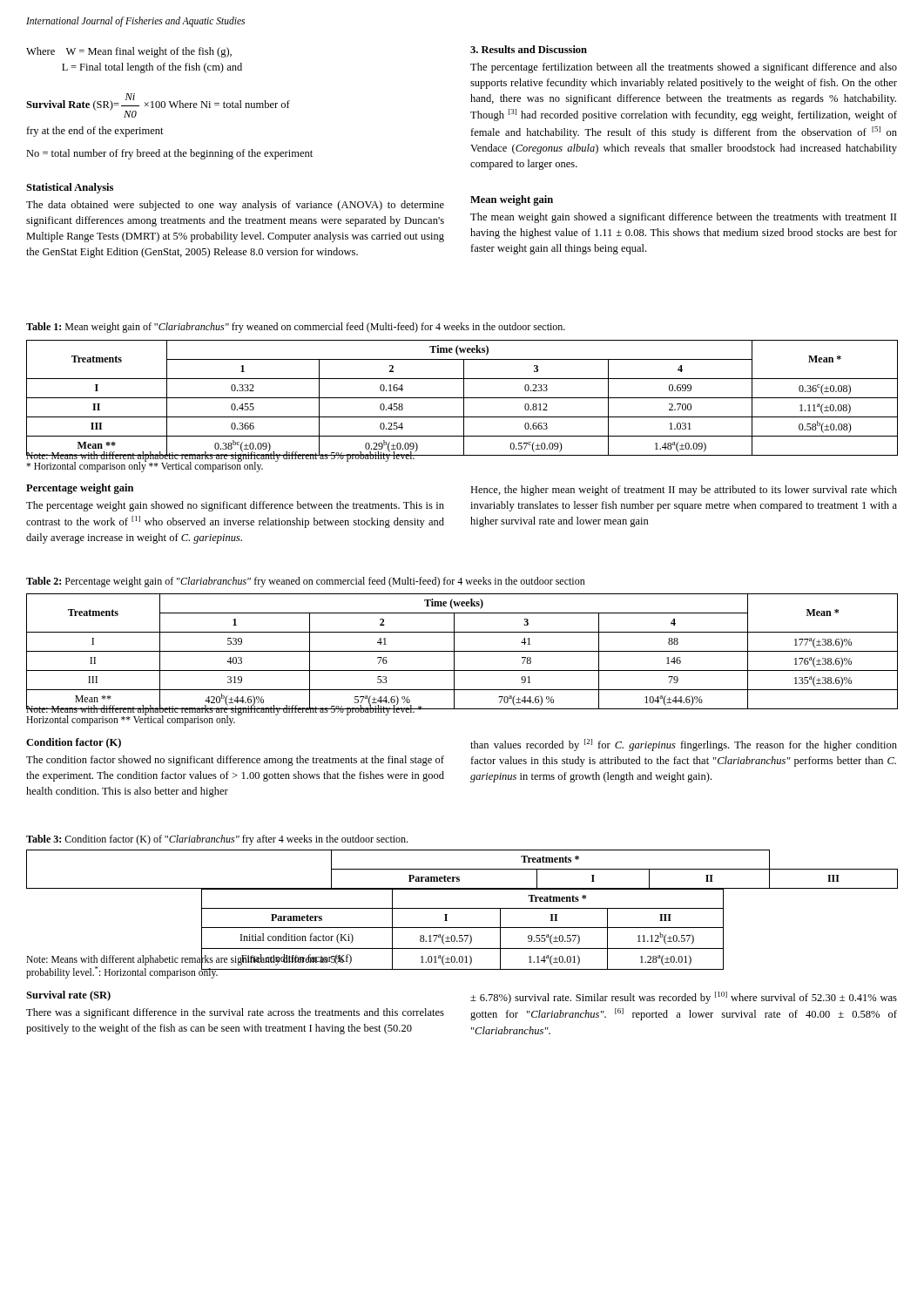924x1307 pixels.
Task: Locate the text starting "The condition factor showed"
Action: point(235,776)
